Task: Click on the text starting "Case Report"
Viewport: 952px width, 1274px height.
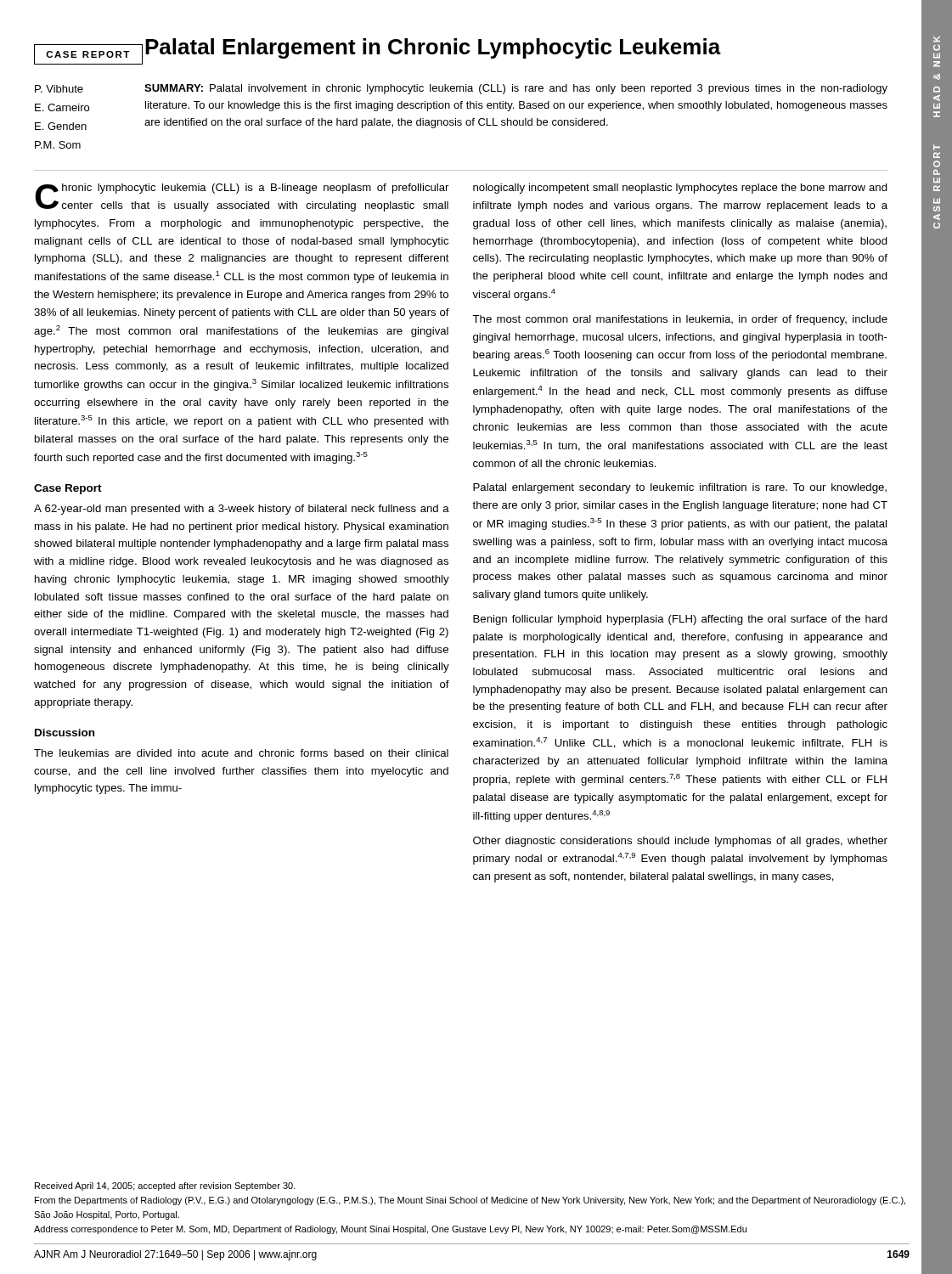Action: [x=68, y=488]
